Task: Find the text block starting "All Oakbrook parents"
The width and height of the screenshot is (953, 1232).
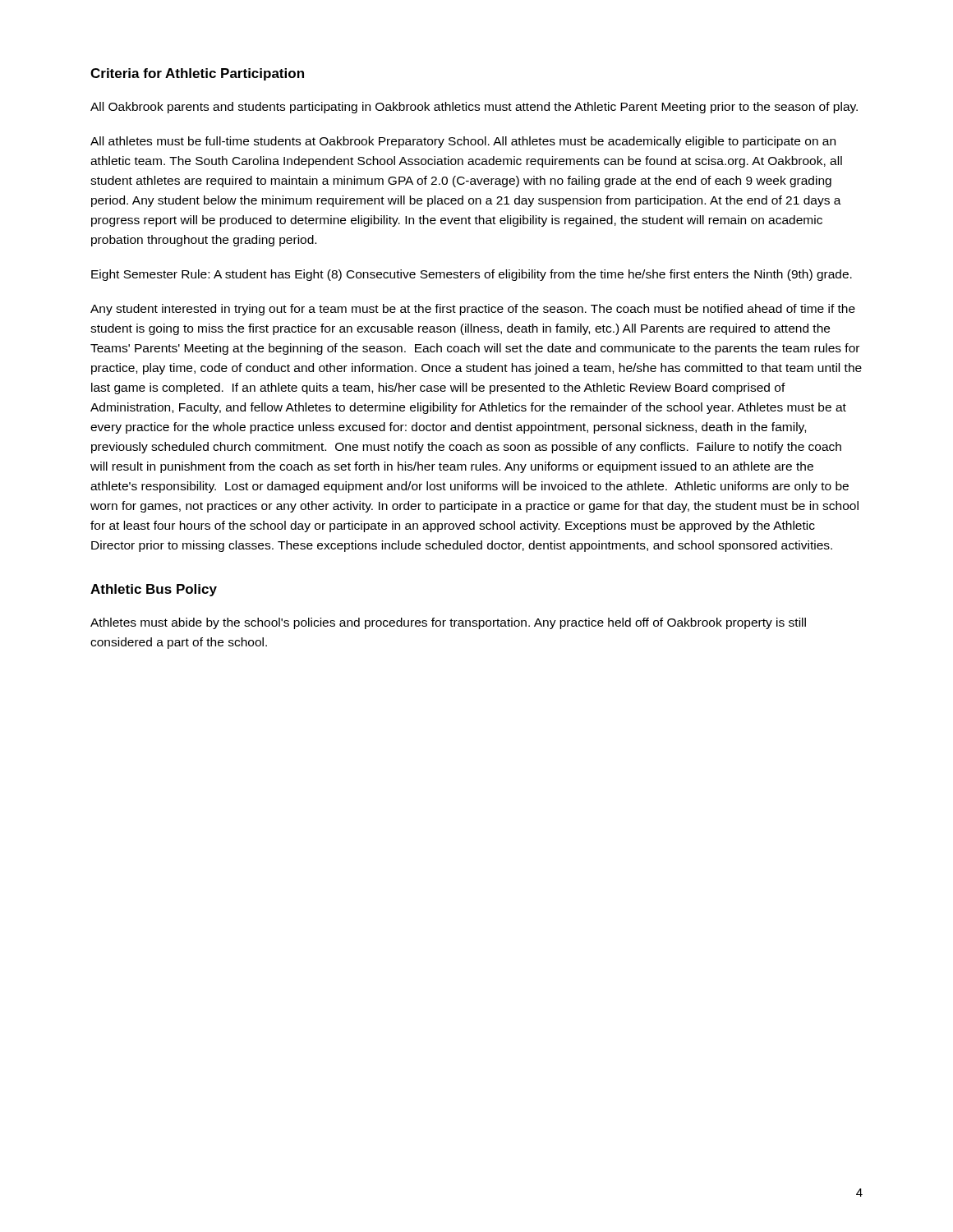Action: point(475,106)
